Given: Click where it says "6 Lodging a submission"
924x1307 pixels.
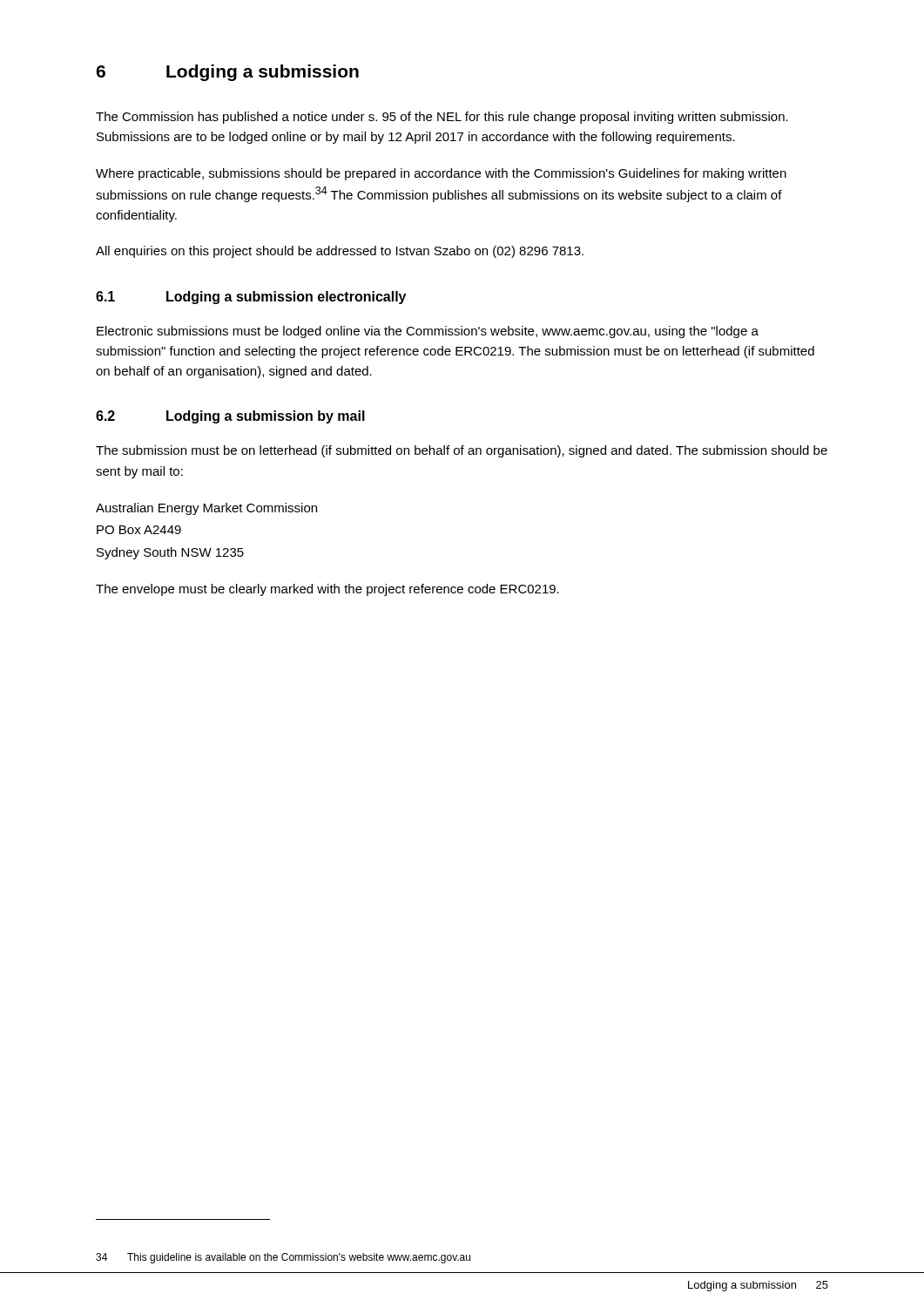Looking at the screenshot, I should pos(228,71).
